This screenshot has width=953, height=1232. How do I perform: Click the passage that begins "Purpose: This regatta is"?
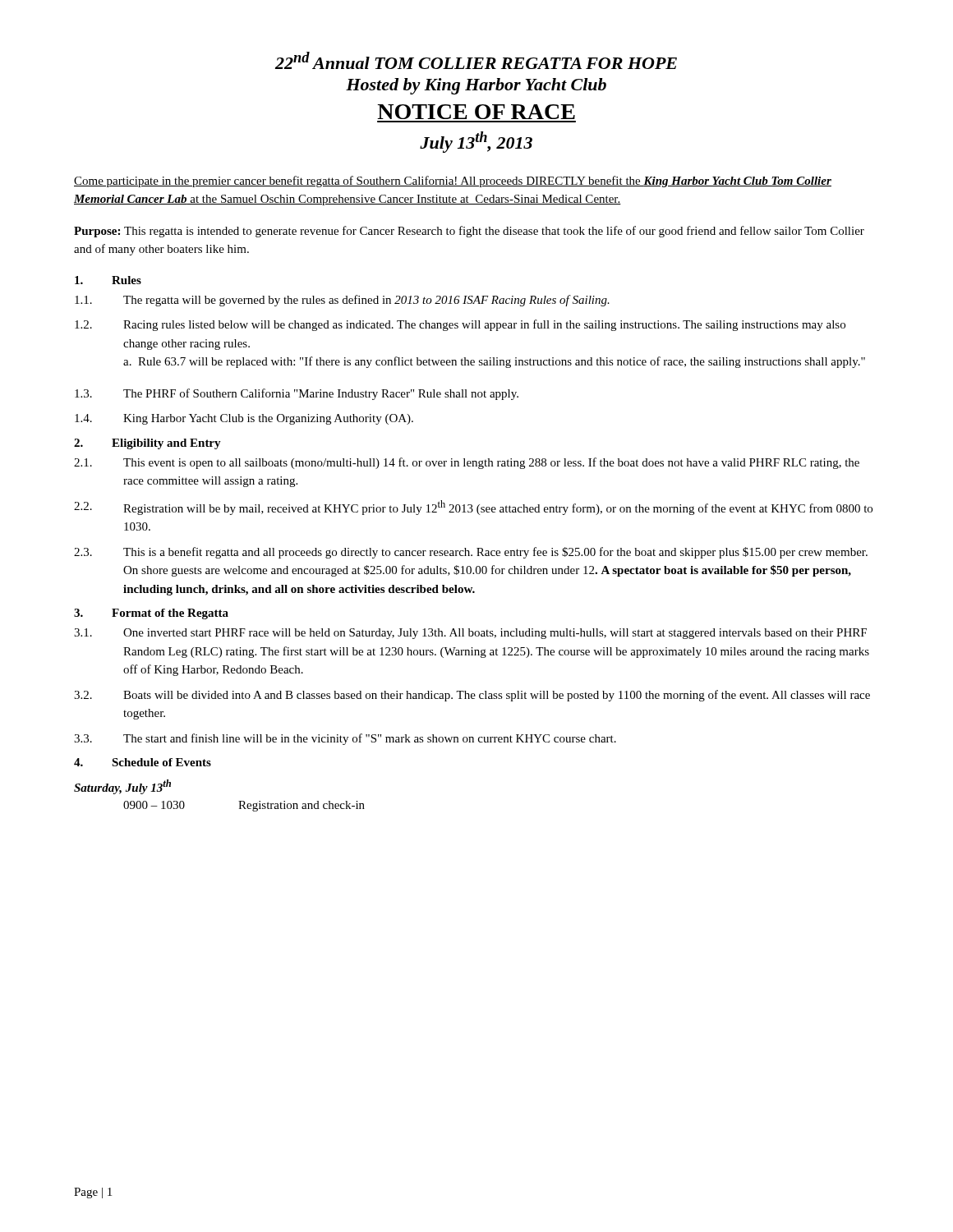pos(469,240)
